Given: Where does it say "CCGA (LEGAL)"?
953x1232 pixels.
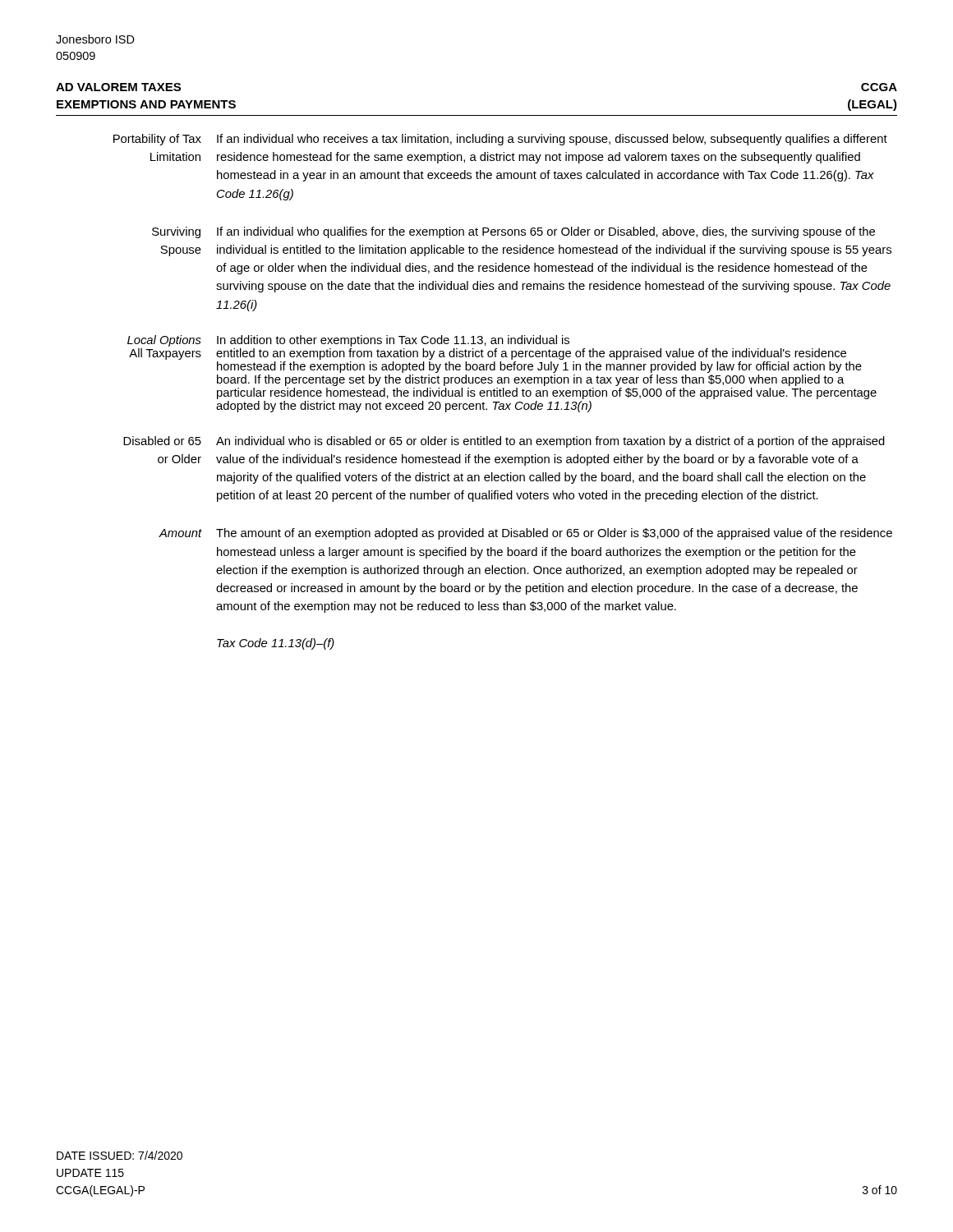Looking at the screenshot, I should [872, 95].
